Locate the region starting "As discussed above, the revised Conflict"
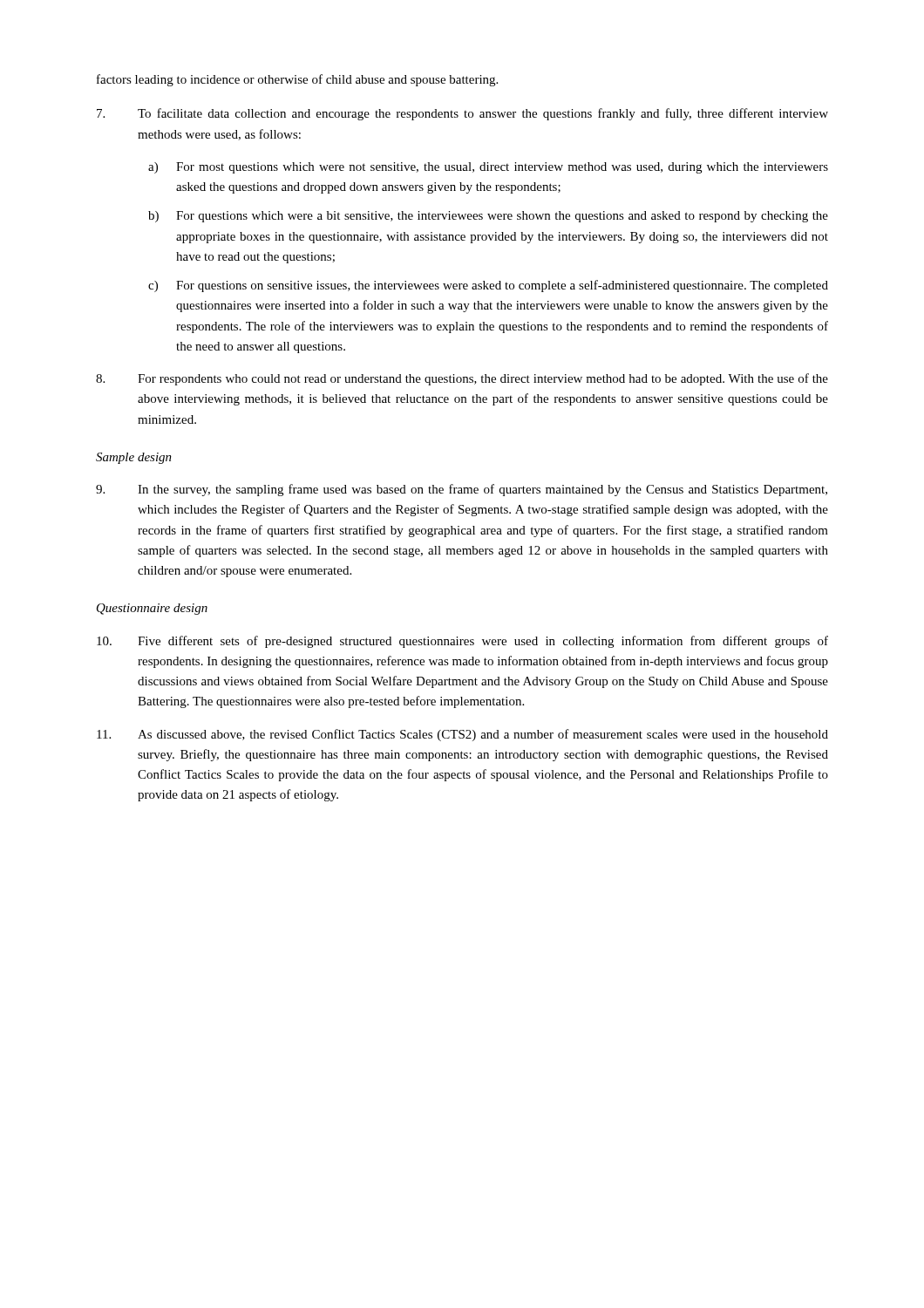The width and height of the screenshot is (924, 1308). point(462,765)
